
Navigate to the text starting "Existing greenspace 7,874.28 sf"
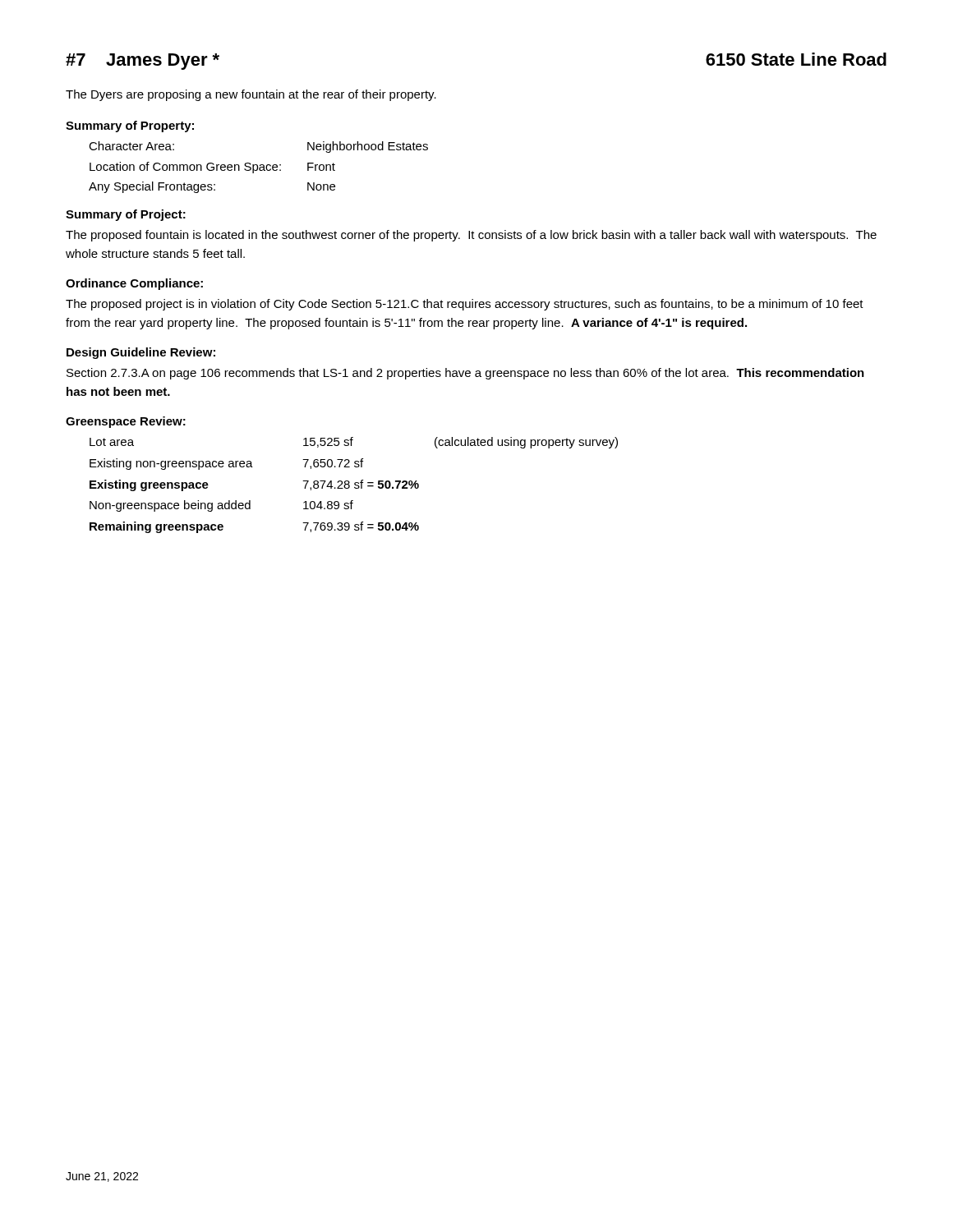(143, 485)
